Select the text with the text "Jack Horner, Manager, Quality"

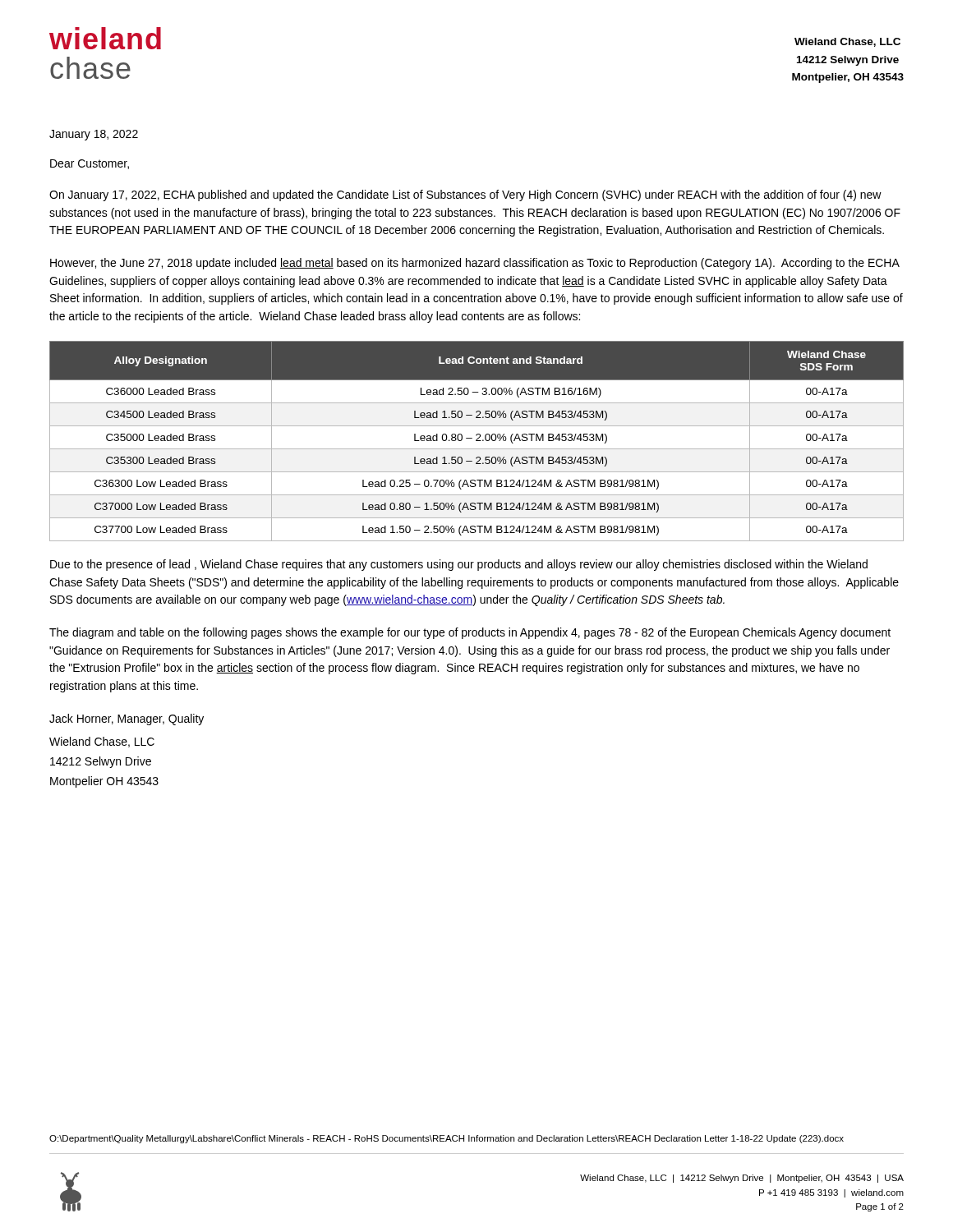(127, 718)
